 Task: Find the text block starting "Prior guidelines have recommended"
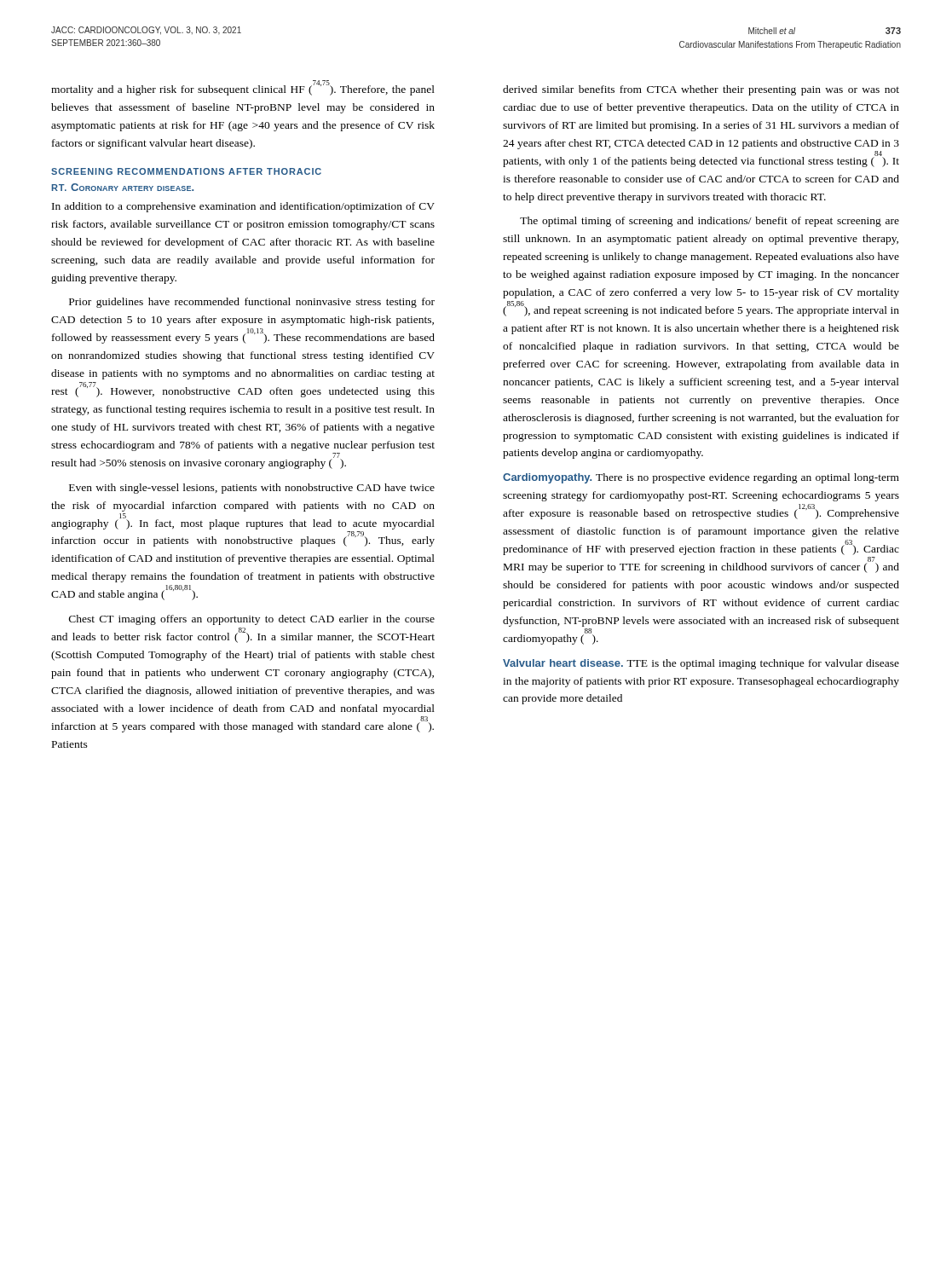[x=243, y=383]
